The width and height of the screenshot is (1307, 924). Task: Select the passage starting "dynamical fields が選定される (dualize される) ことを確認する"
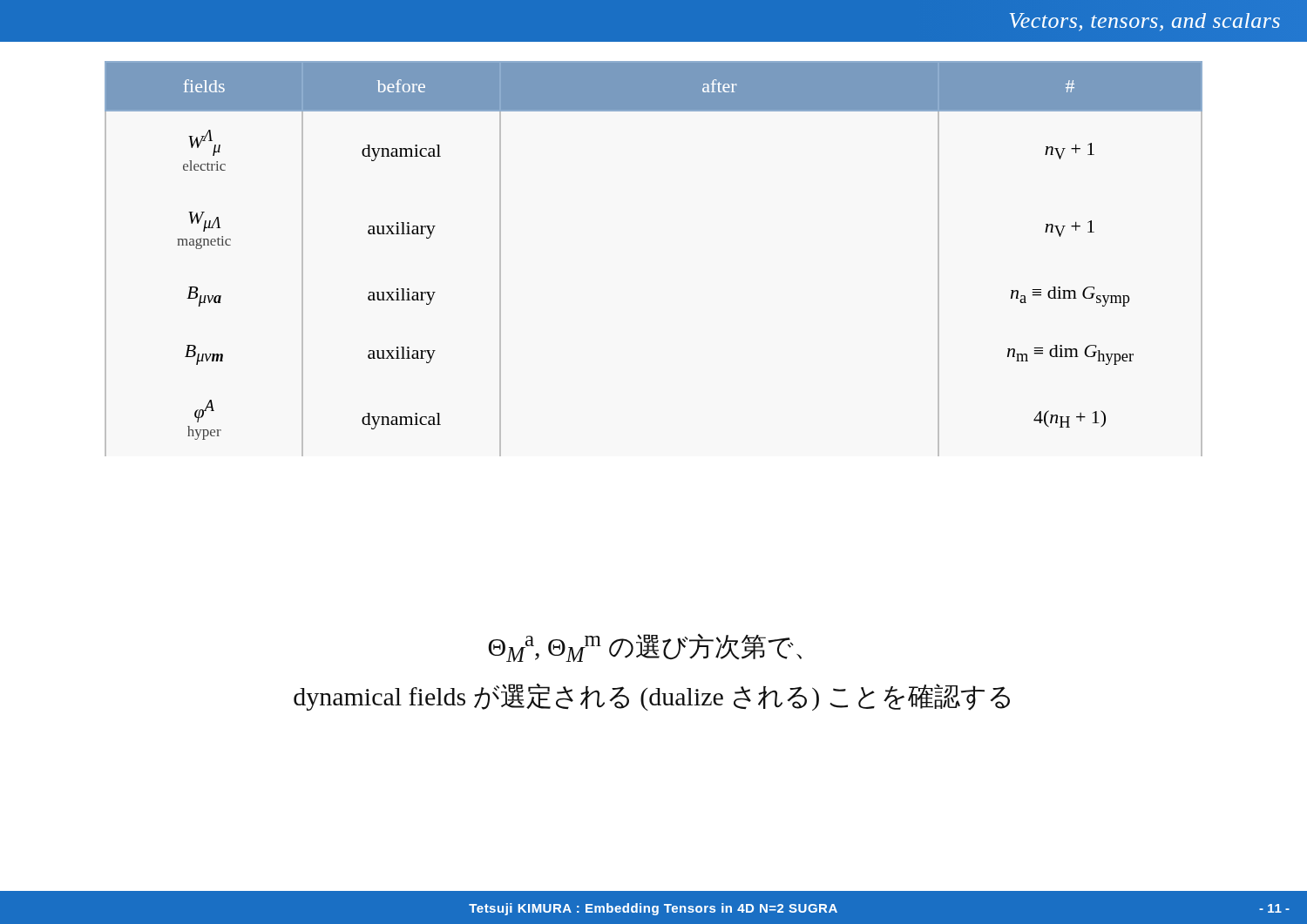654,696
